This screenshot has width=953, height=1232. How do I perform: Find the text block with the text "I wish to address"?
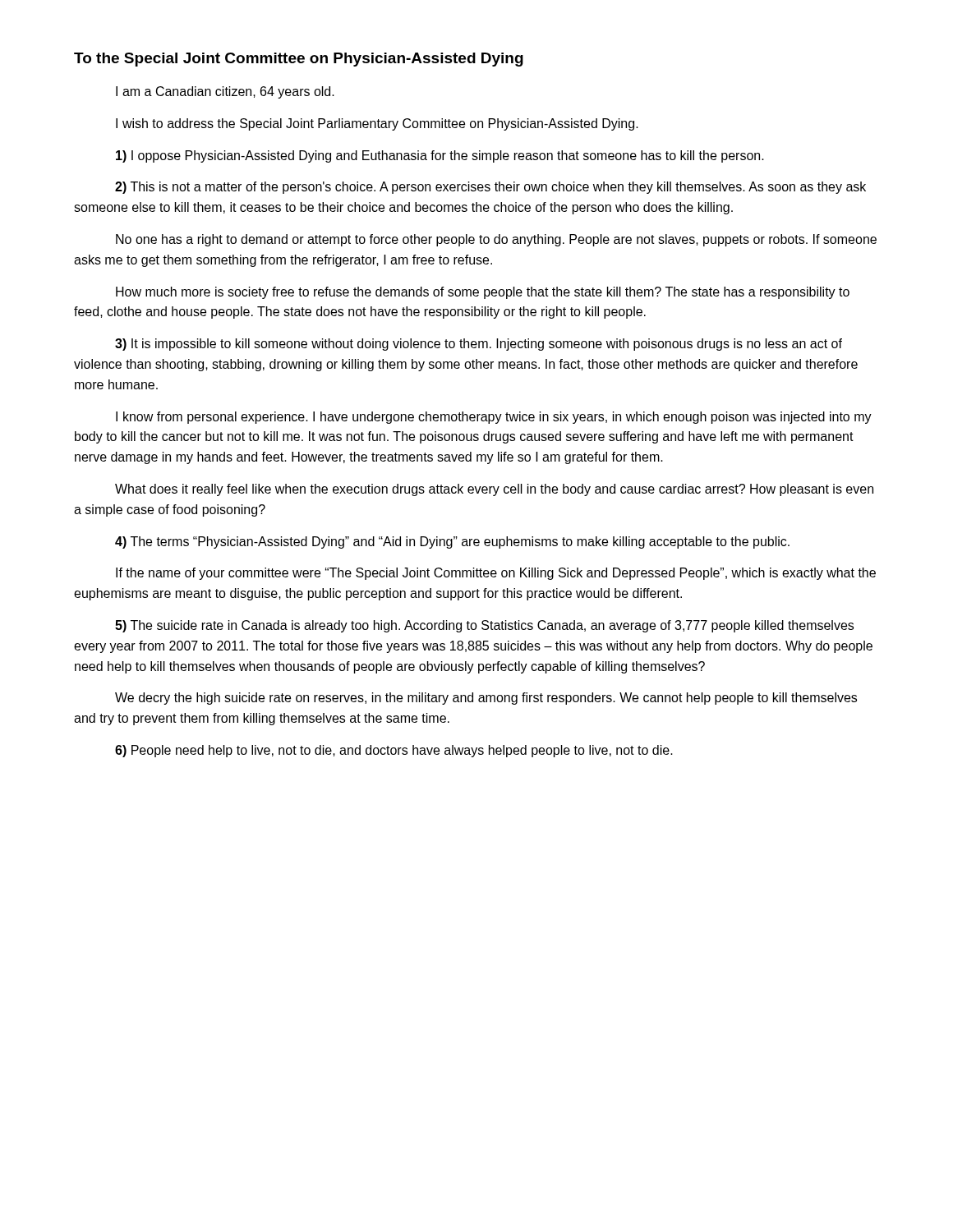click(x=377, y=123)
